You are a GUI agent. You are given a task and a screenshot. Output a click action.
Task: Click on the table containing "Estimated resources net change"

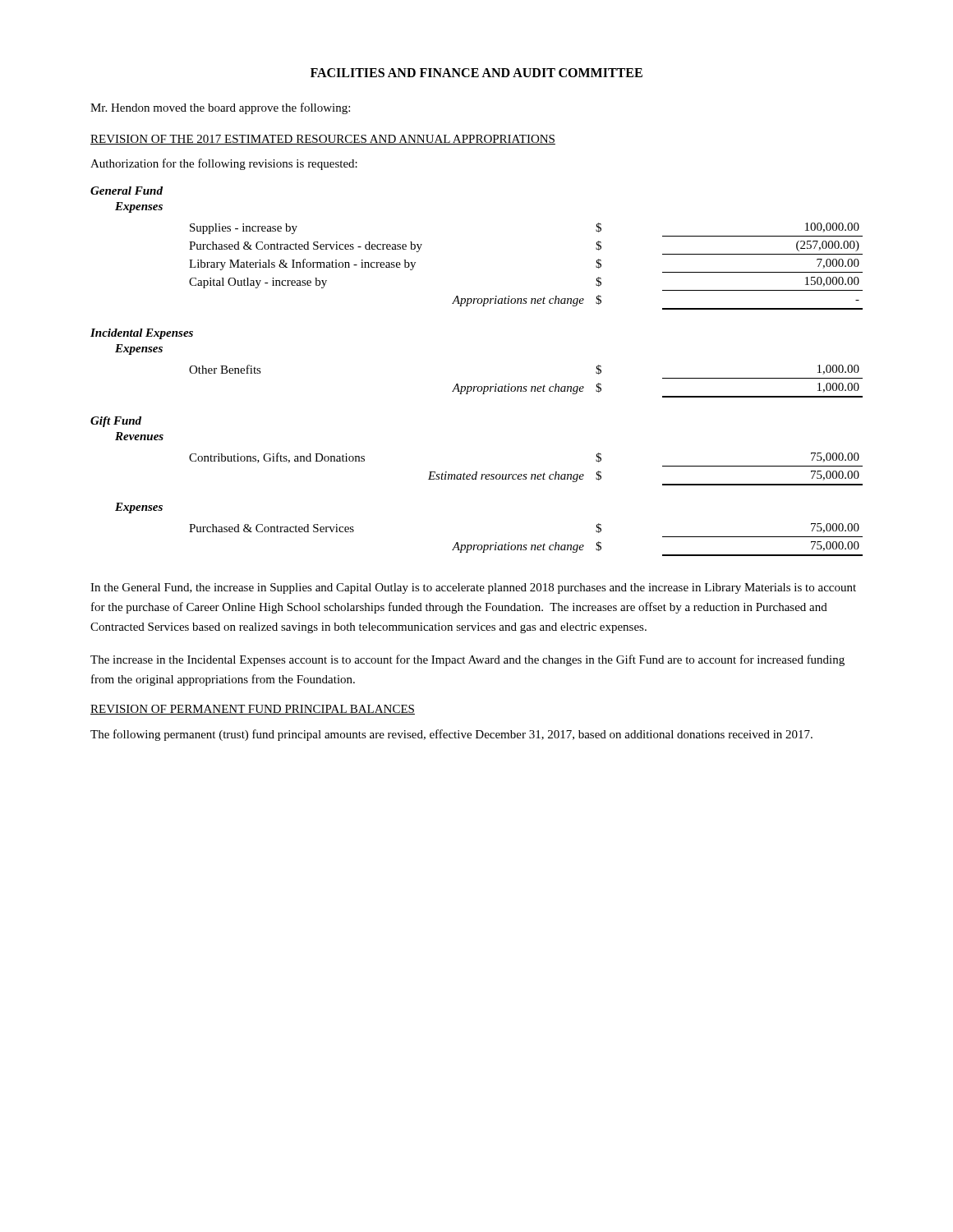click(476, 467)
